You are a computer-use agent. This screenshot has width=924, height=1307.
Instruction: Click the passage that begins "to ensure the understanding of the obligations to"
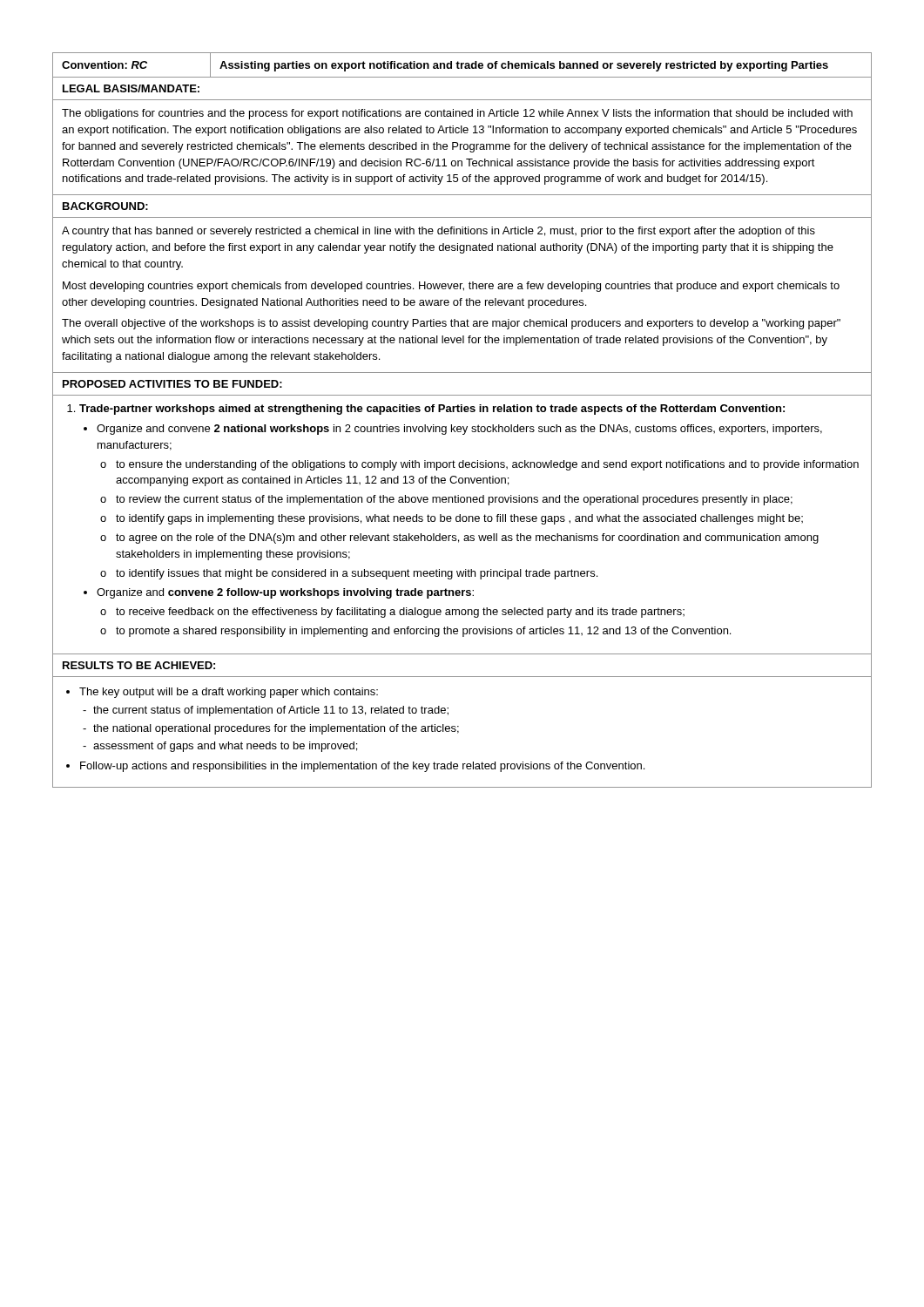point(488,472)
